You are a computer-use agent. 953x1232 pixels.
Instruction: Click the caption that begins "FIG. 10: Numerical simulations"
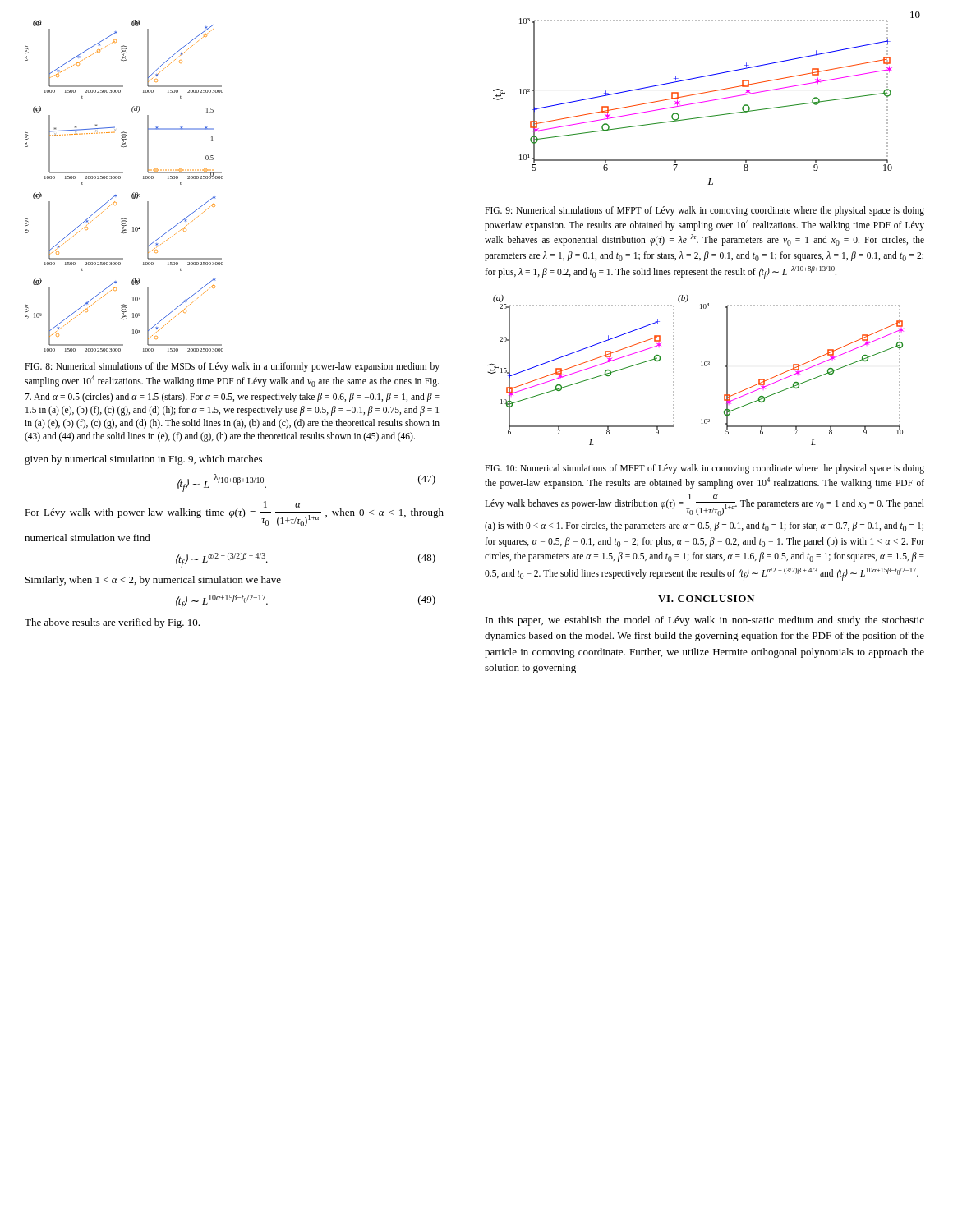pyautogui.click(x=705, y=522)
